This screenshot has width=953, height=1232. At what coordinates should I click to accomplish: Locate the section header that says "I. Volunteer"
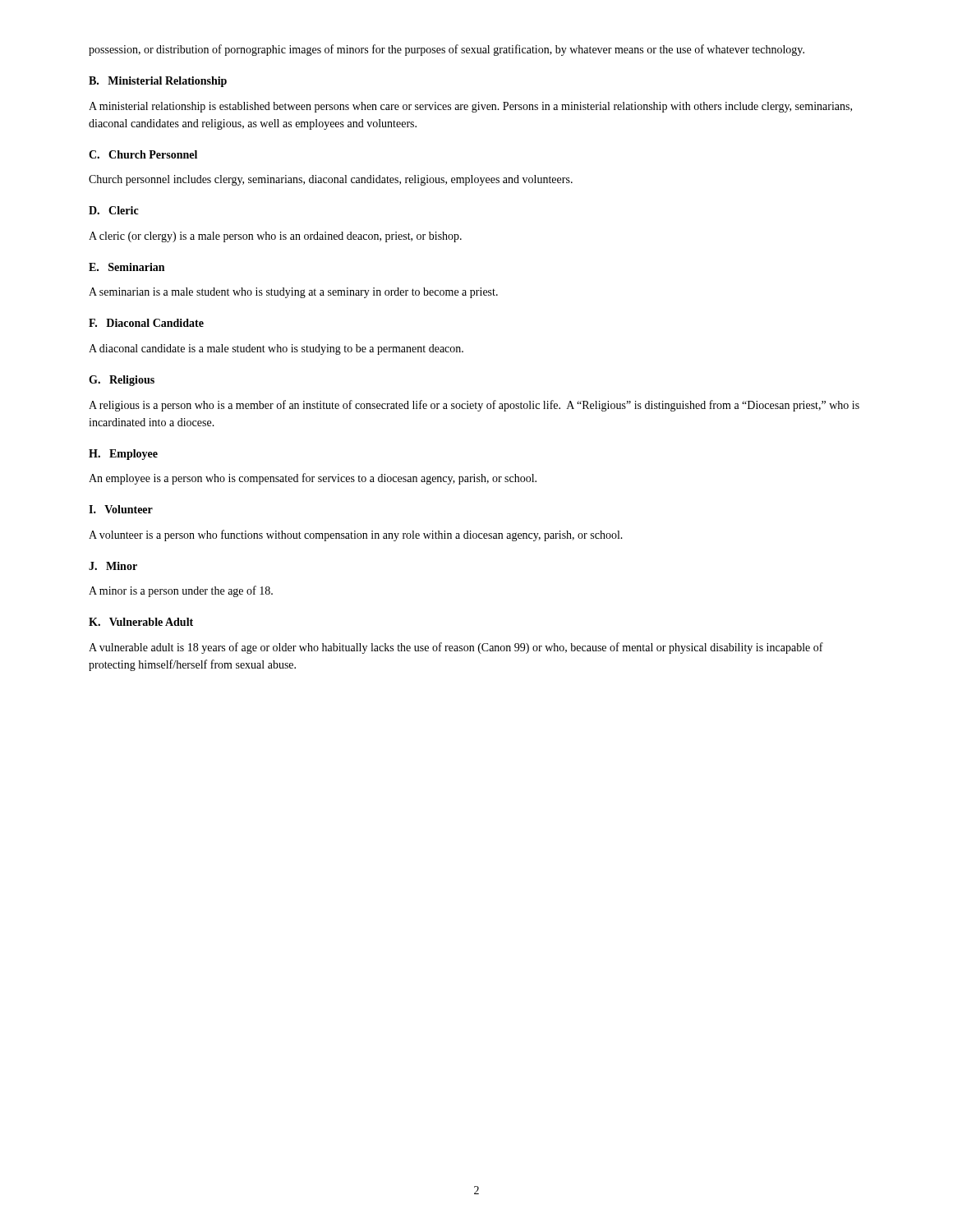(x=121, y=510)
